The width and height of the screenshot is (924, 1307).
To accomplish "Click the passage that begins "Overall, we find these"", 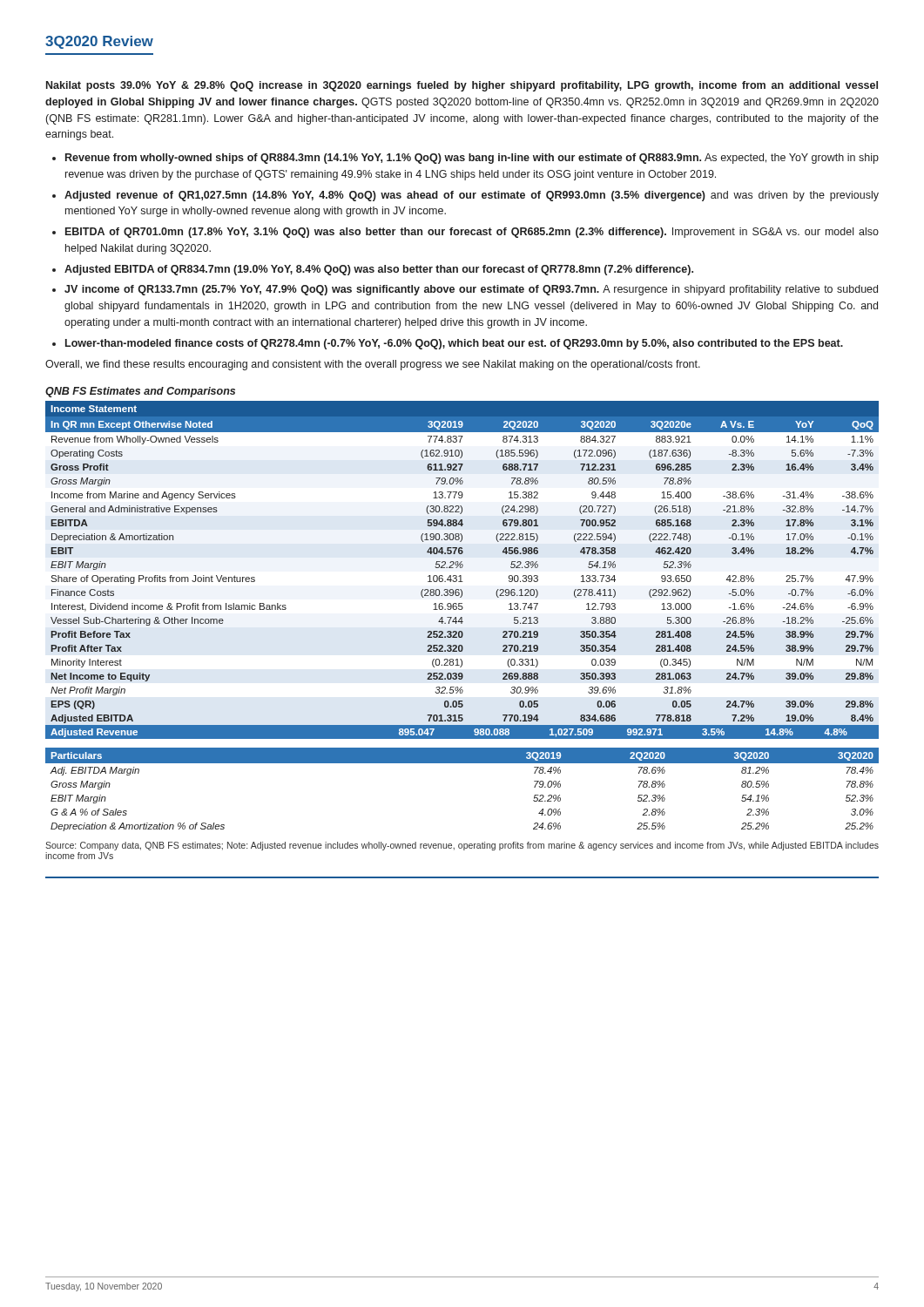I will (373, 364).
